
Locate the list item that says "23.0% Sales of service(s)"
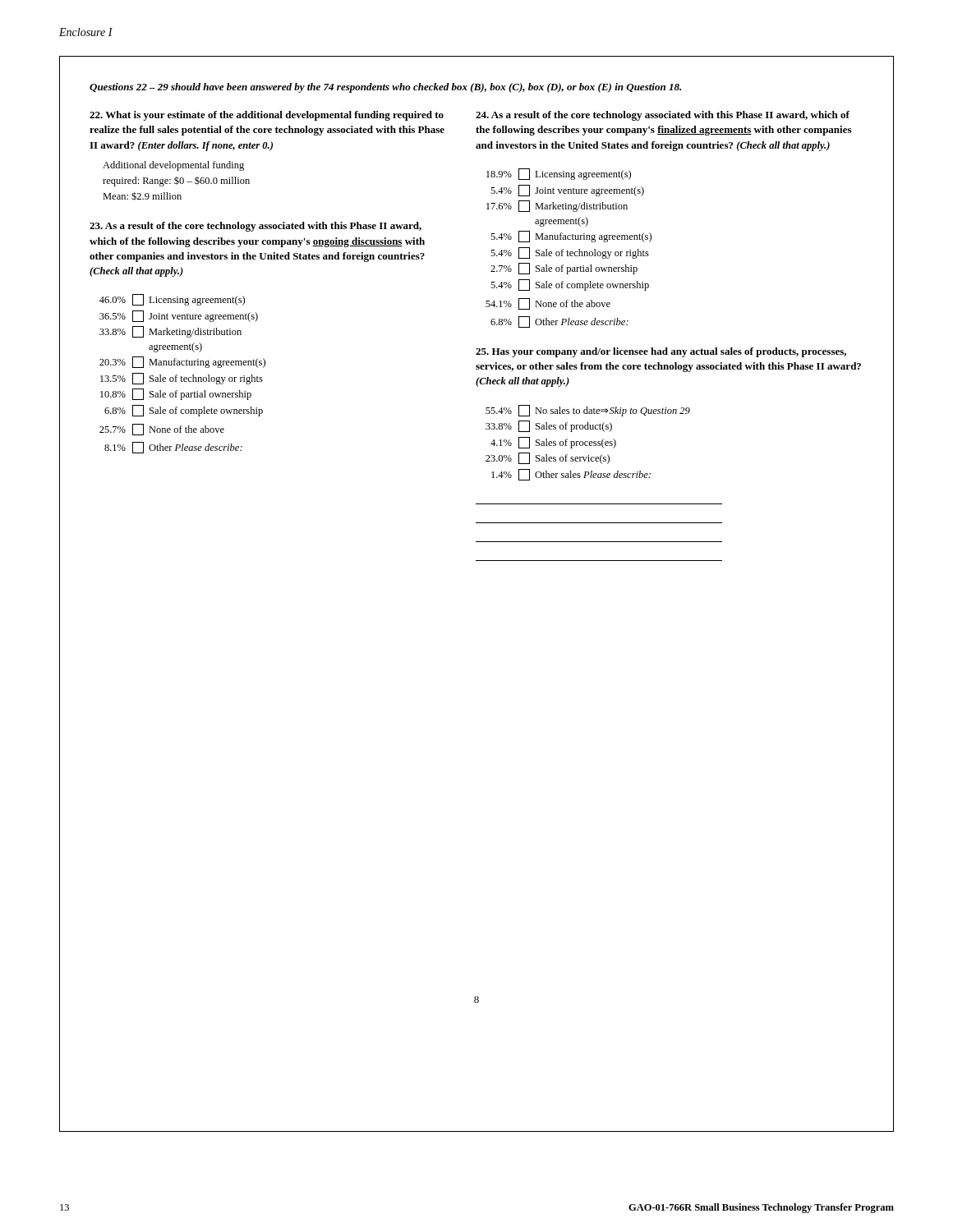[x=548, y=458]
